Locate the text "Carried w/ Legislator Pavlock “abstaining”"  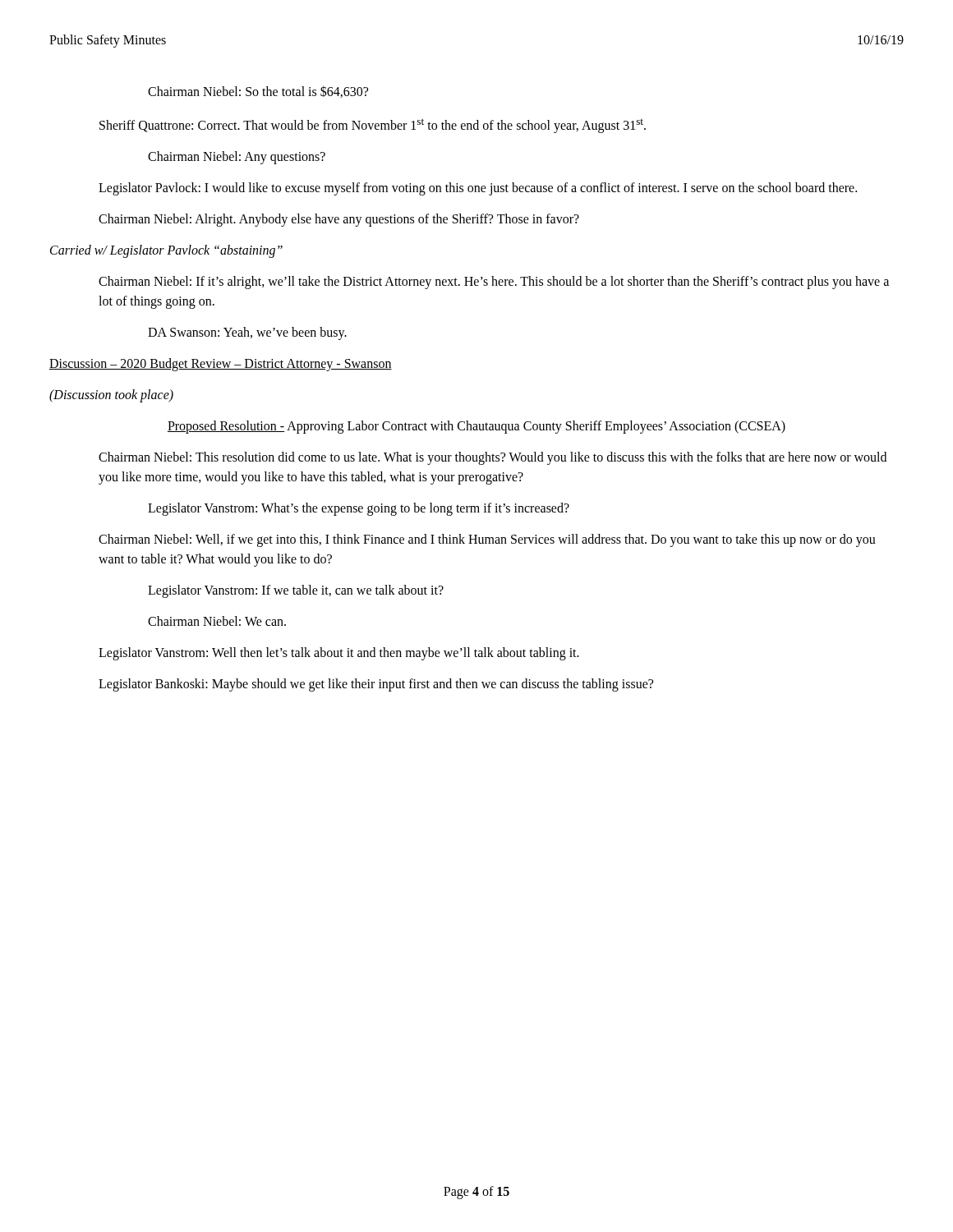coord(166,251)
